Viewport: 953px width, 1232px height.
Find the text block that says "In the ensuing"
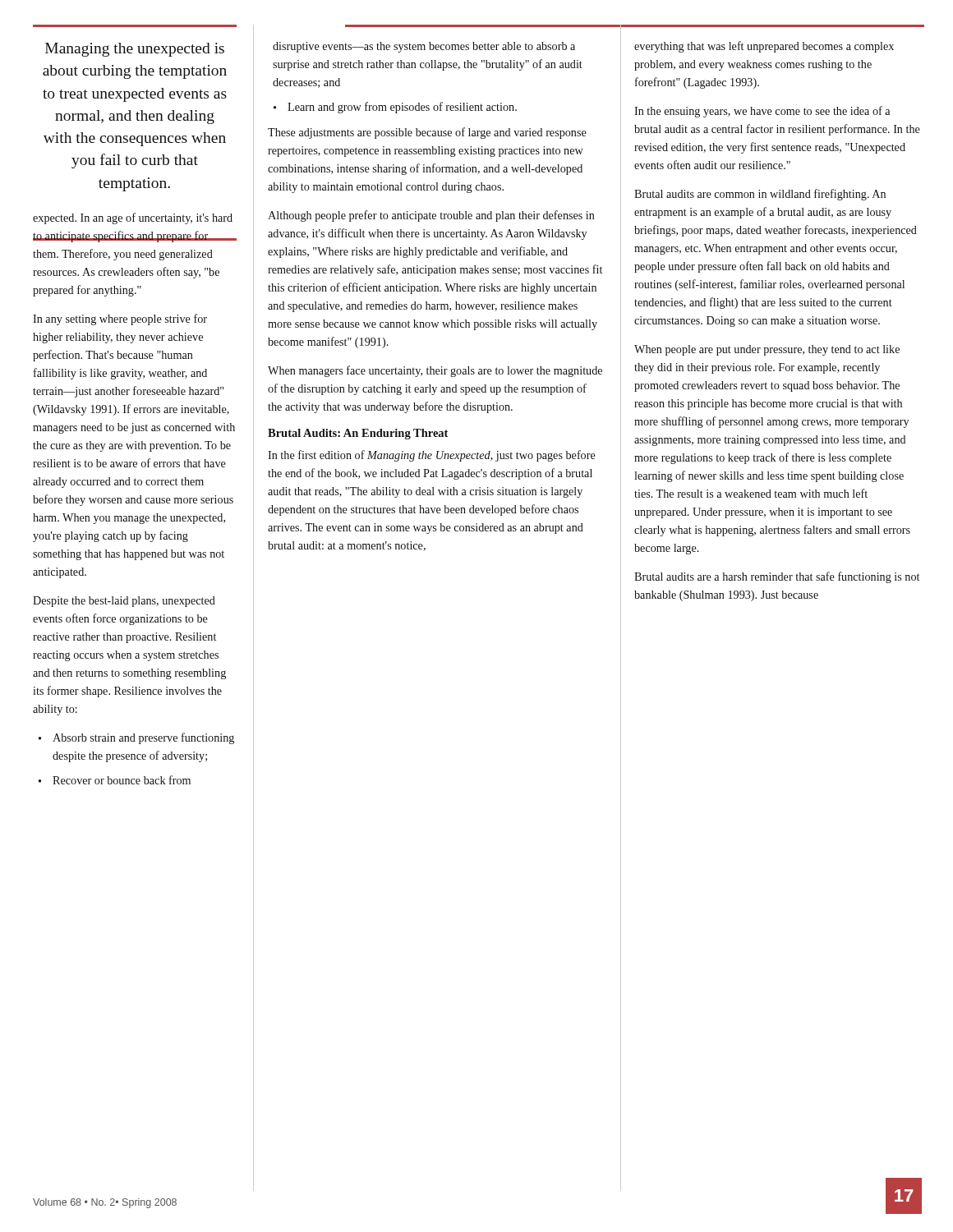(777, 138)
